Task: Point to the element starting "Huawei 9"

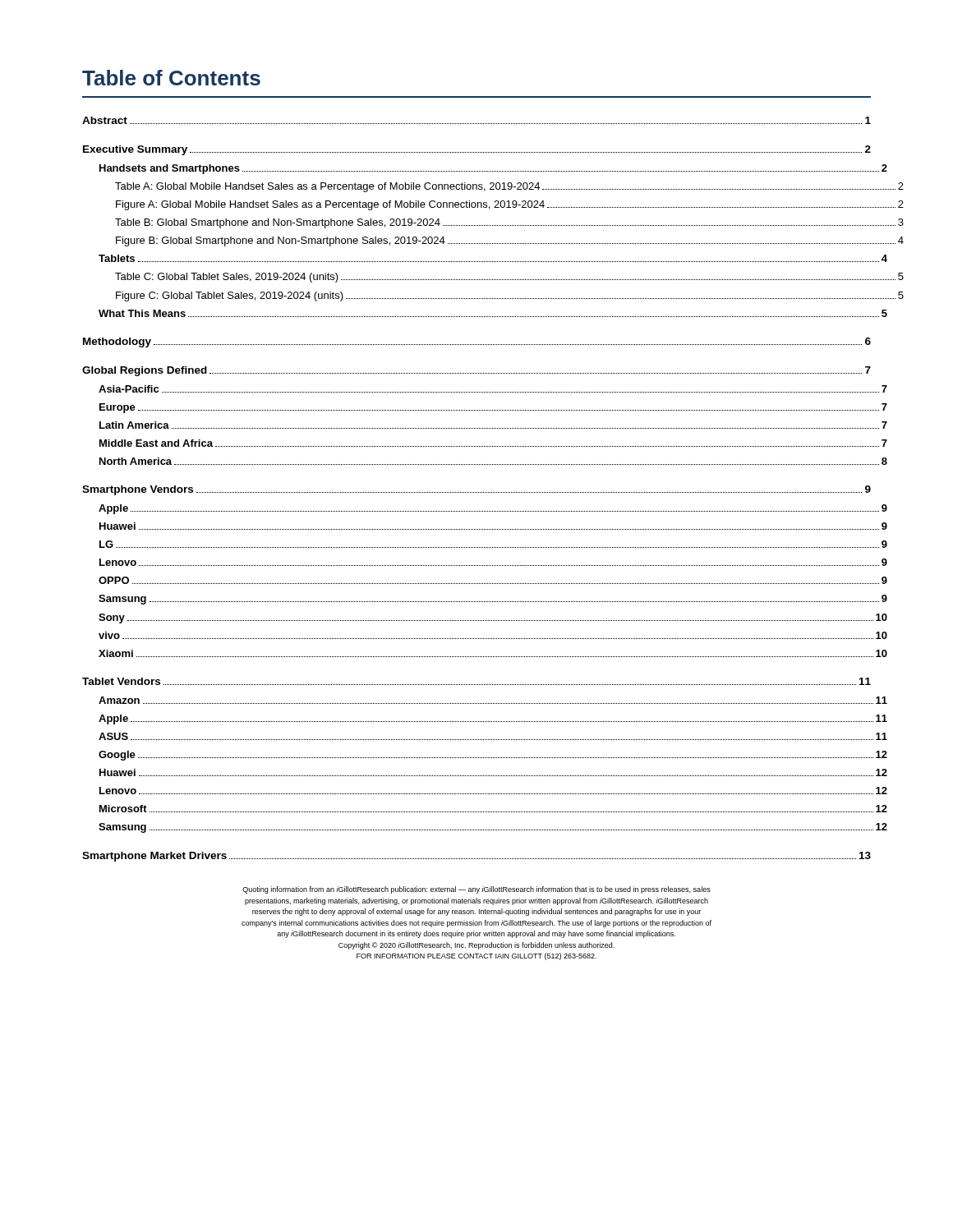Action: tap(493, 527)
